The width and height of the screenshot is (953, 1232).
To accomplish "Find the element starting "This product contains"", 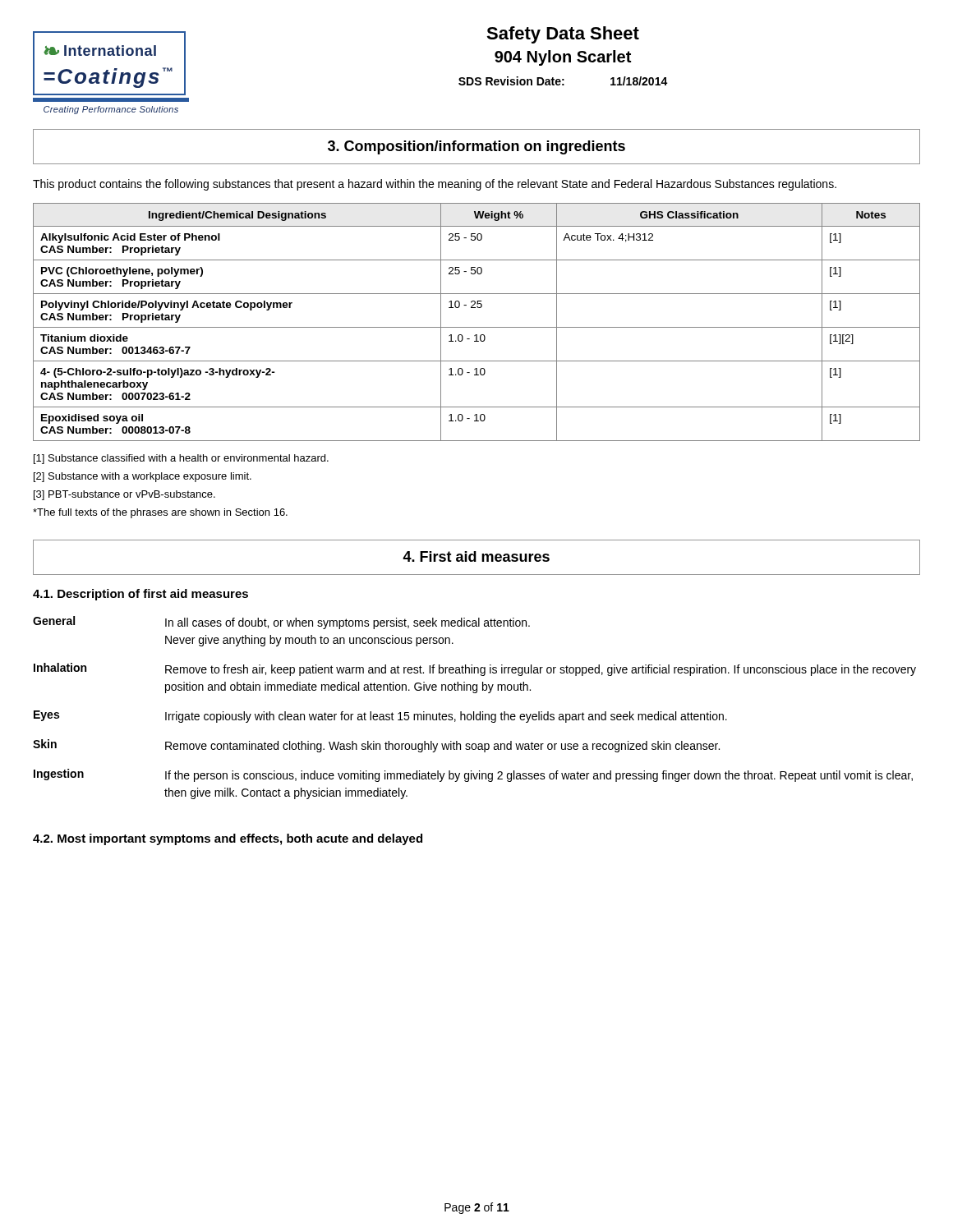I will 435,184.
